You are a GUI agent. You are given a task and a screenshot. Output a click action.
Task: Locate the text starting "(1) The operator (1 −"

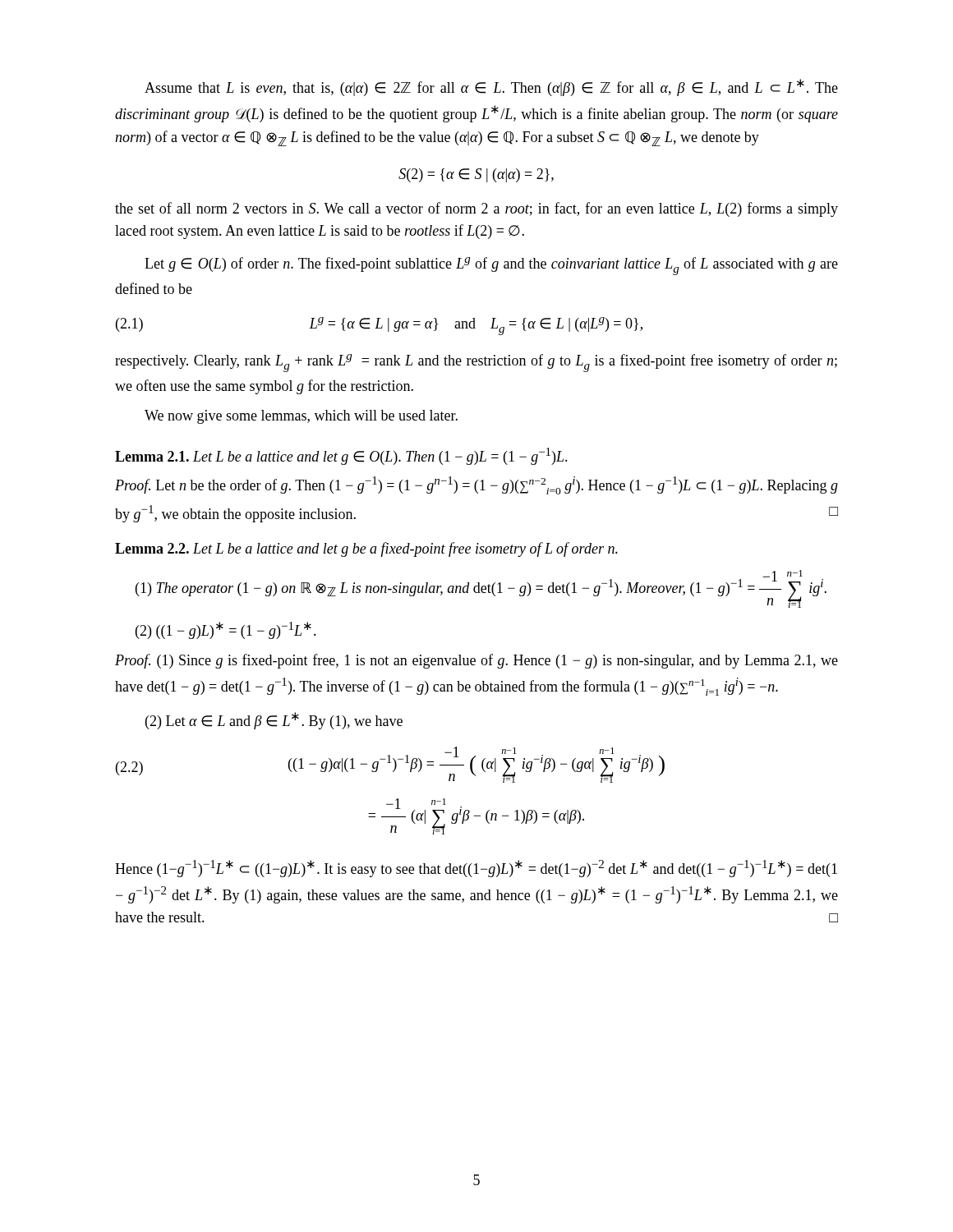(481, 589)
